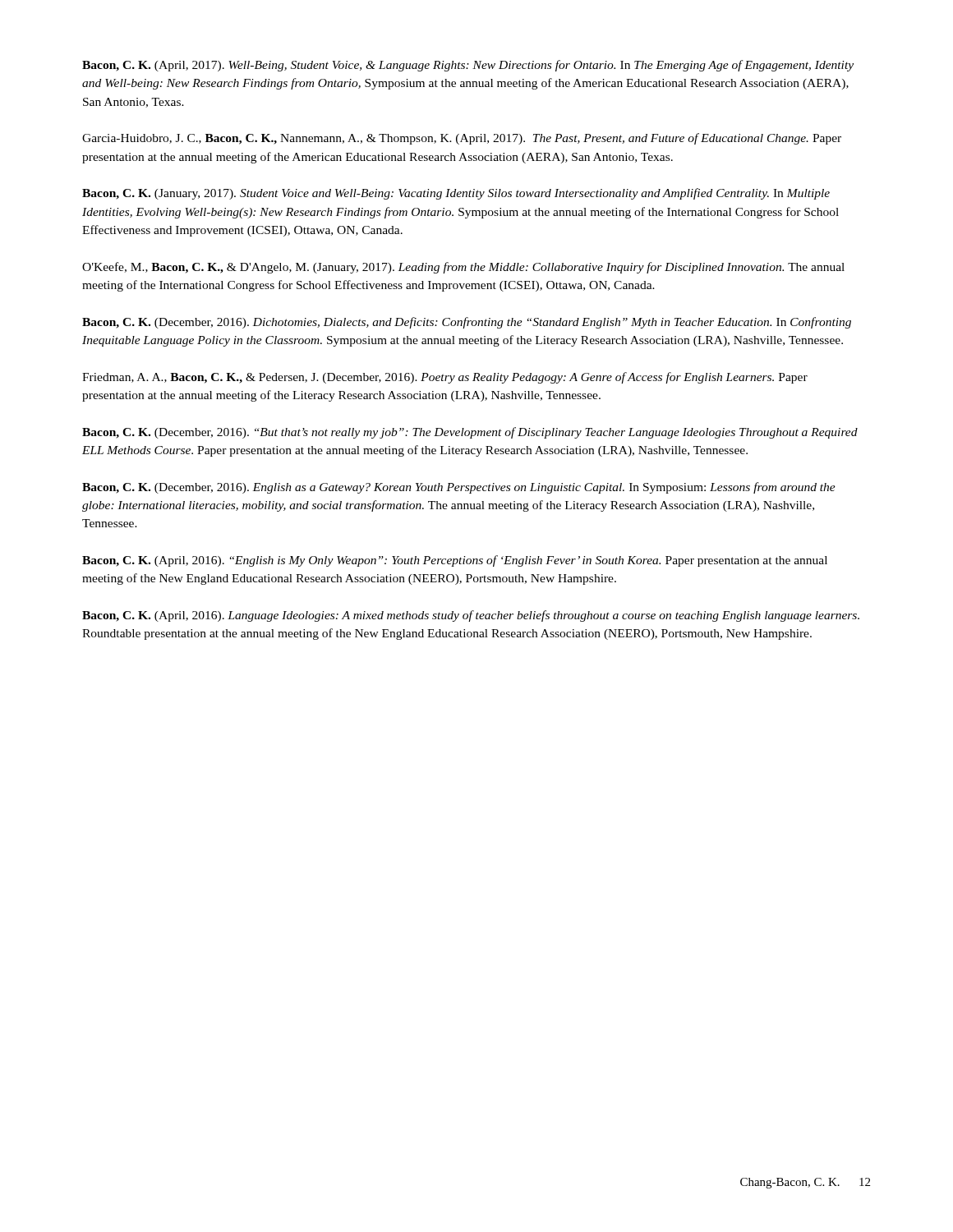
Task: Locate the block of text that opens with "Bacon, C. K. (April, 2017). Well-Being, Student"
Action: click(x=468, y=83)
